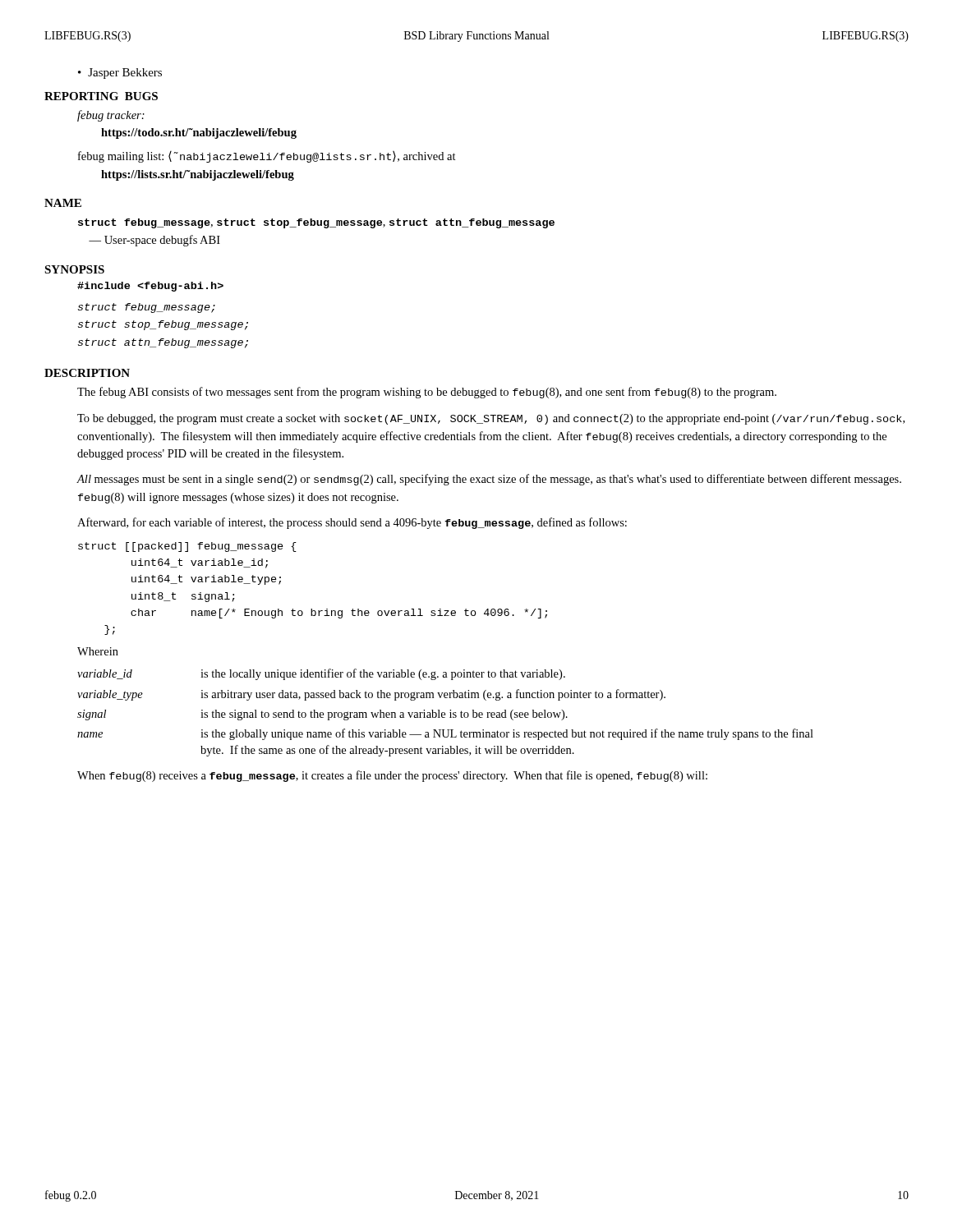The height and width of the screenshot is (1232, 953).
Task: Locate the section header with the text "REPORTING BUGS"
Action: pos(101,96)
